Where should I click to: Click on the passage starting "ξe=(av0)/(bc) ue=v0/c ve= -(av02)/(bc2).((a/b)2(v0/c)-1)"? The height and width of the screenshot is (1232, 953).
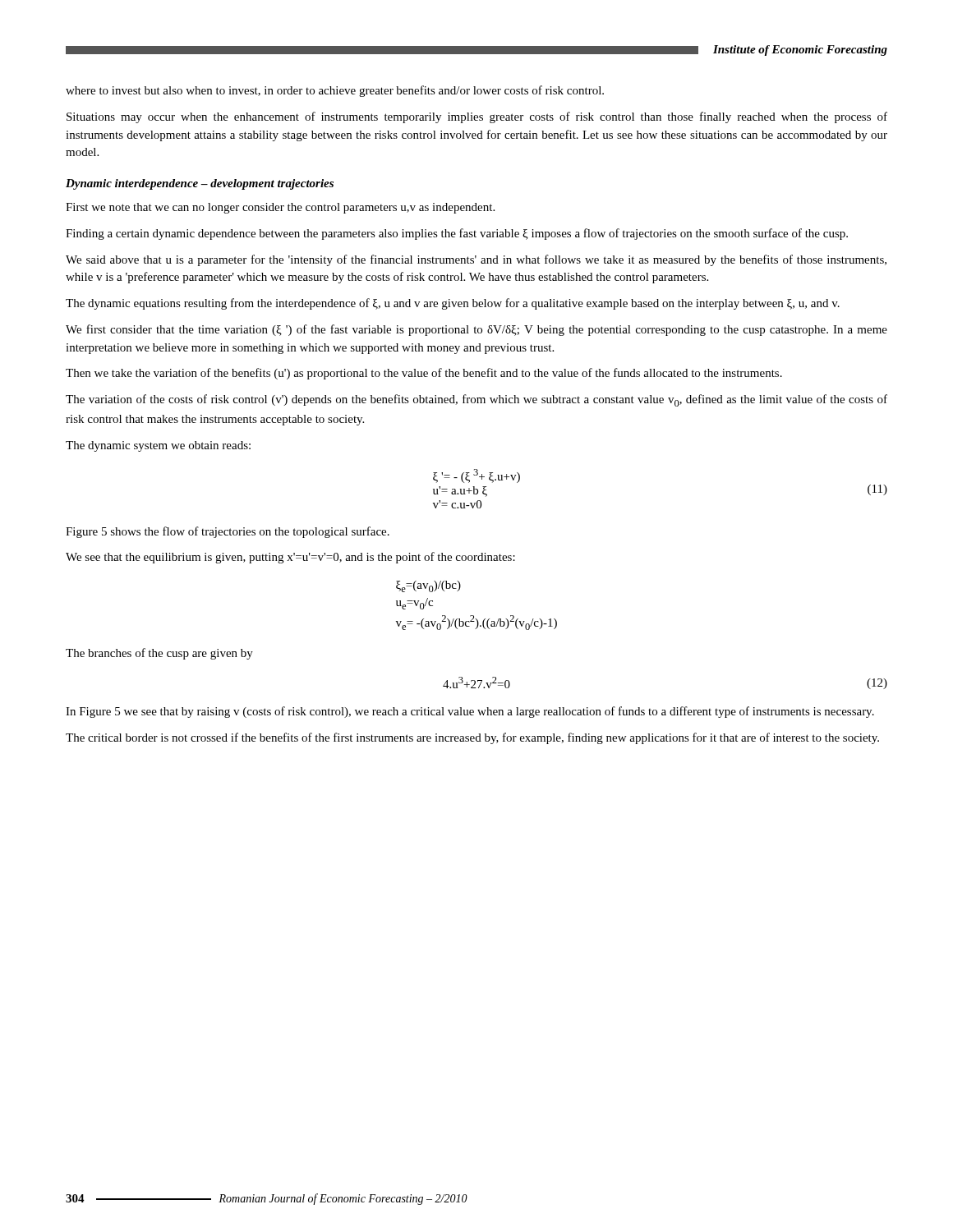pos(476,606)
